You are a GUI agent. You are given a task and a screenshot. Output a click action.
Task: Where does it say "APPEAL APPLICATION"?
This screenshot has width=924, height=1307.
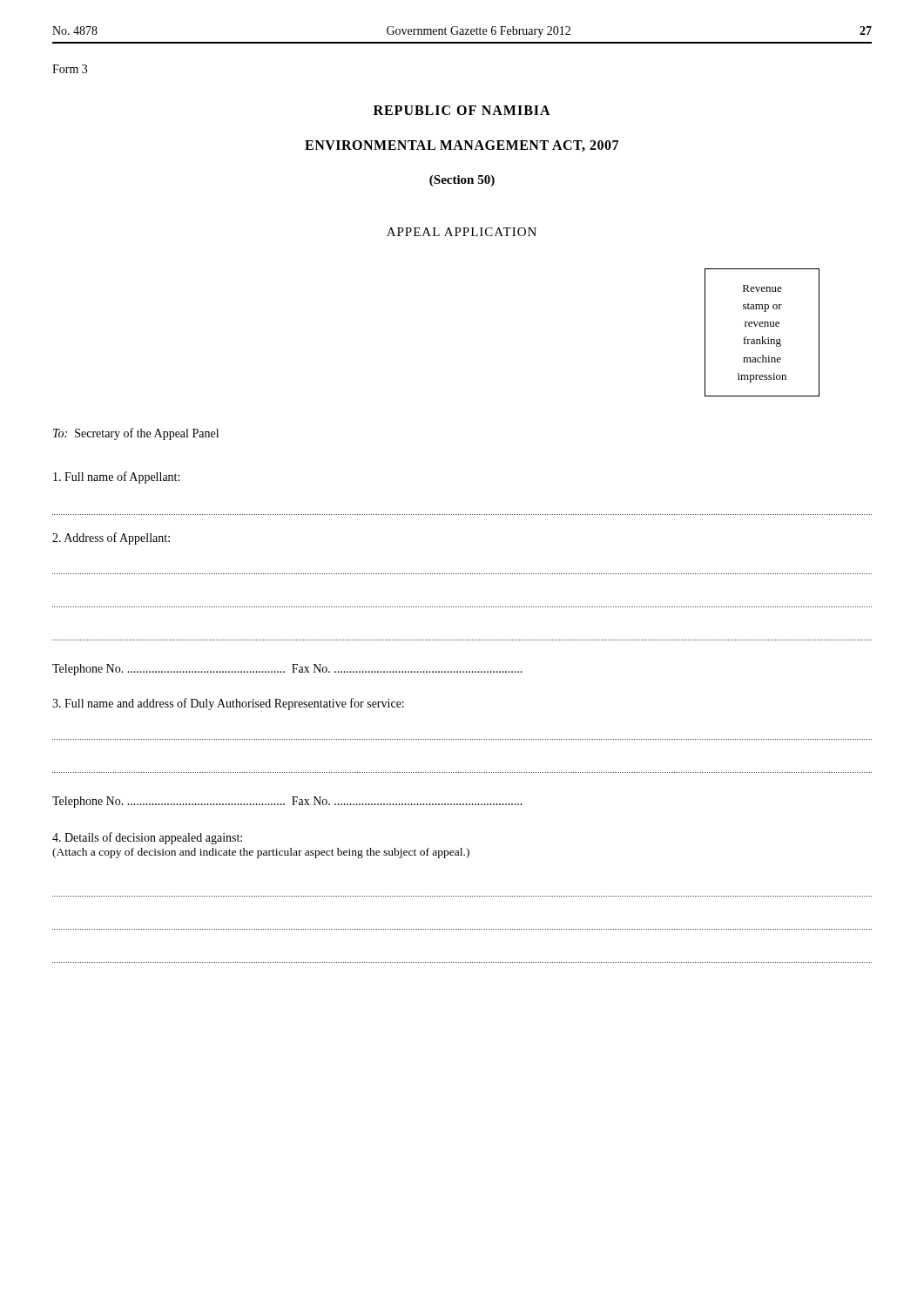coord(462,232)
